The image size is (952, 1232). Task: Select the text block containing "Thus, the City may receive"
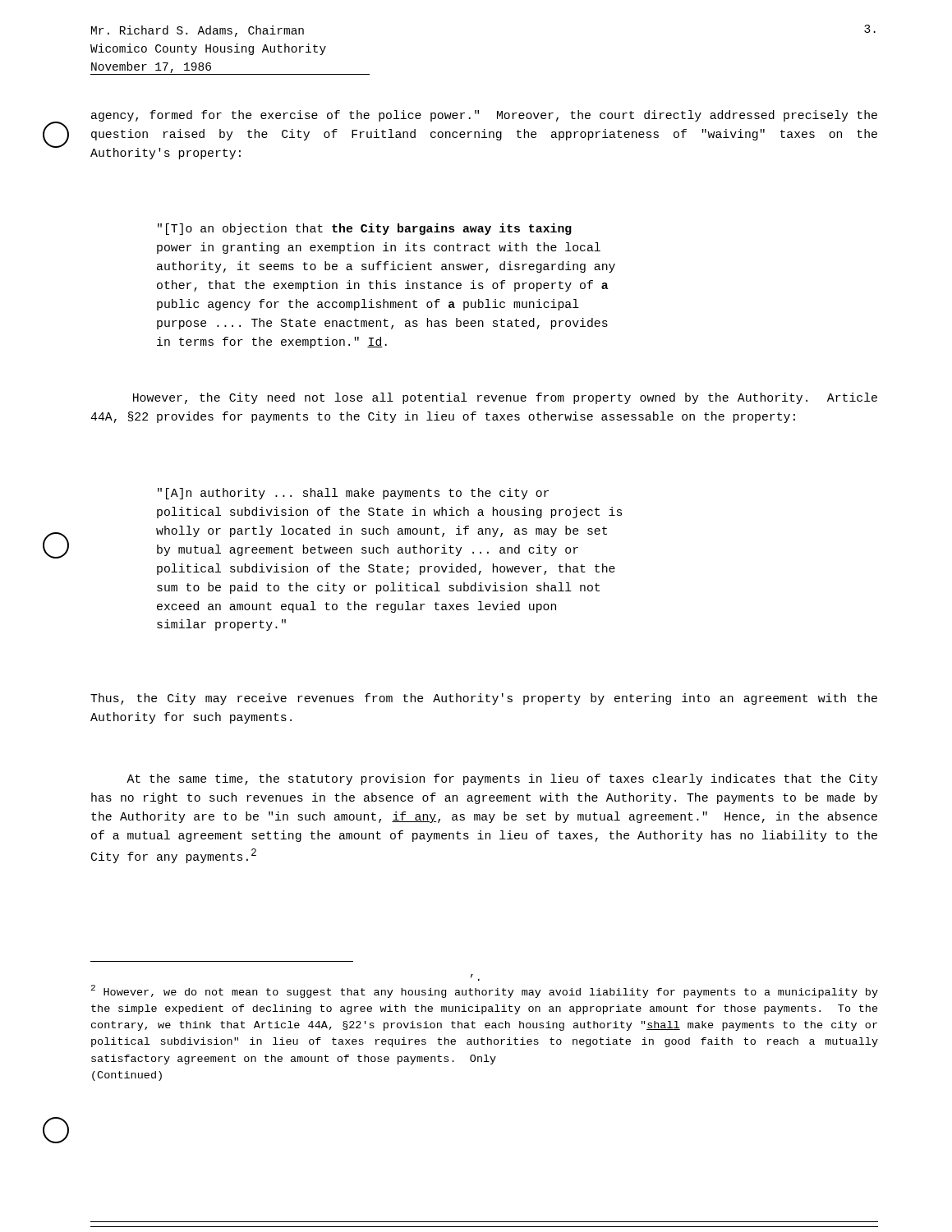pos(484,708)
